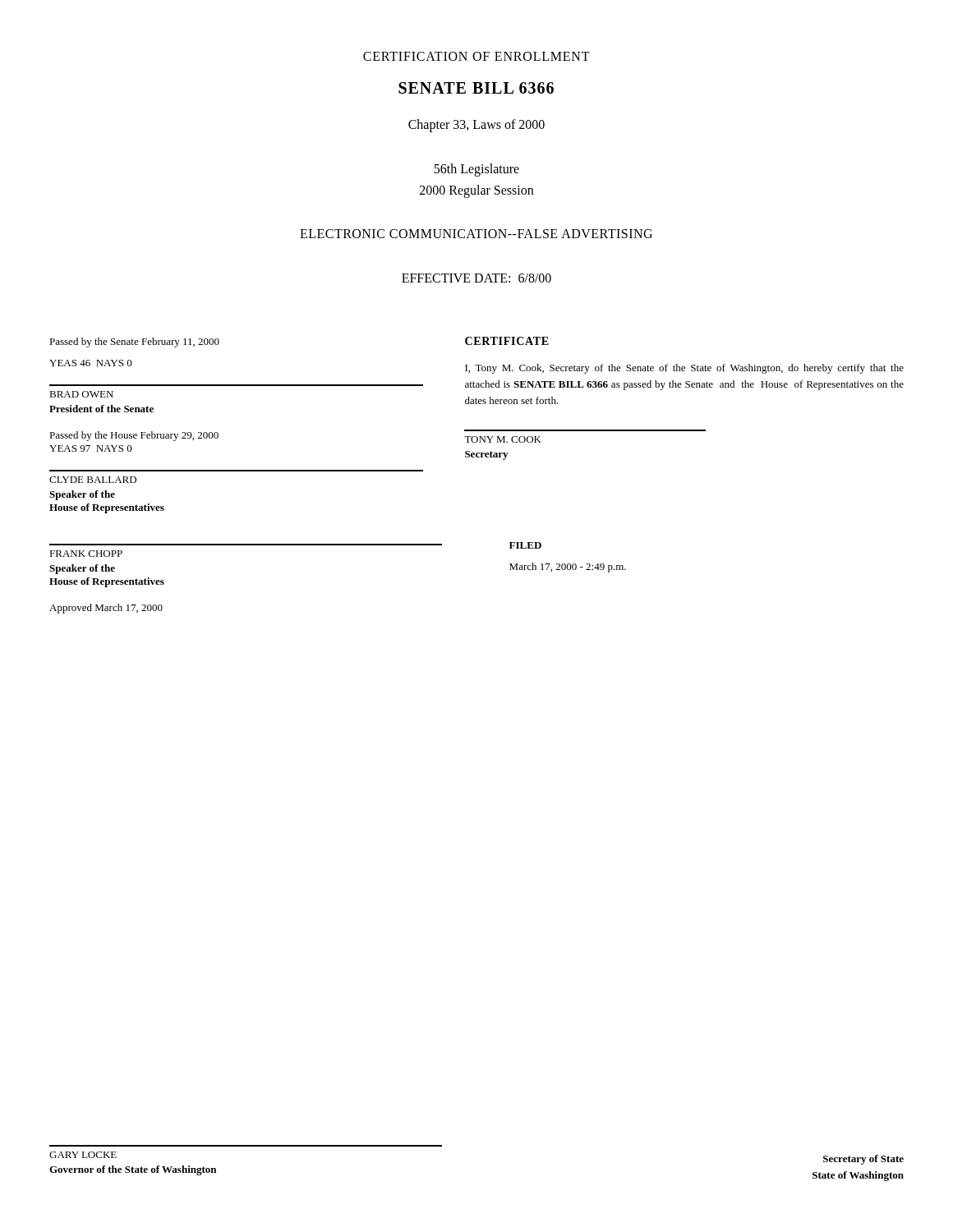Find the element starting "GARY LOCKE Governor of the State of Washington"

(83, 1155)
